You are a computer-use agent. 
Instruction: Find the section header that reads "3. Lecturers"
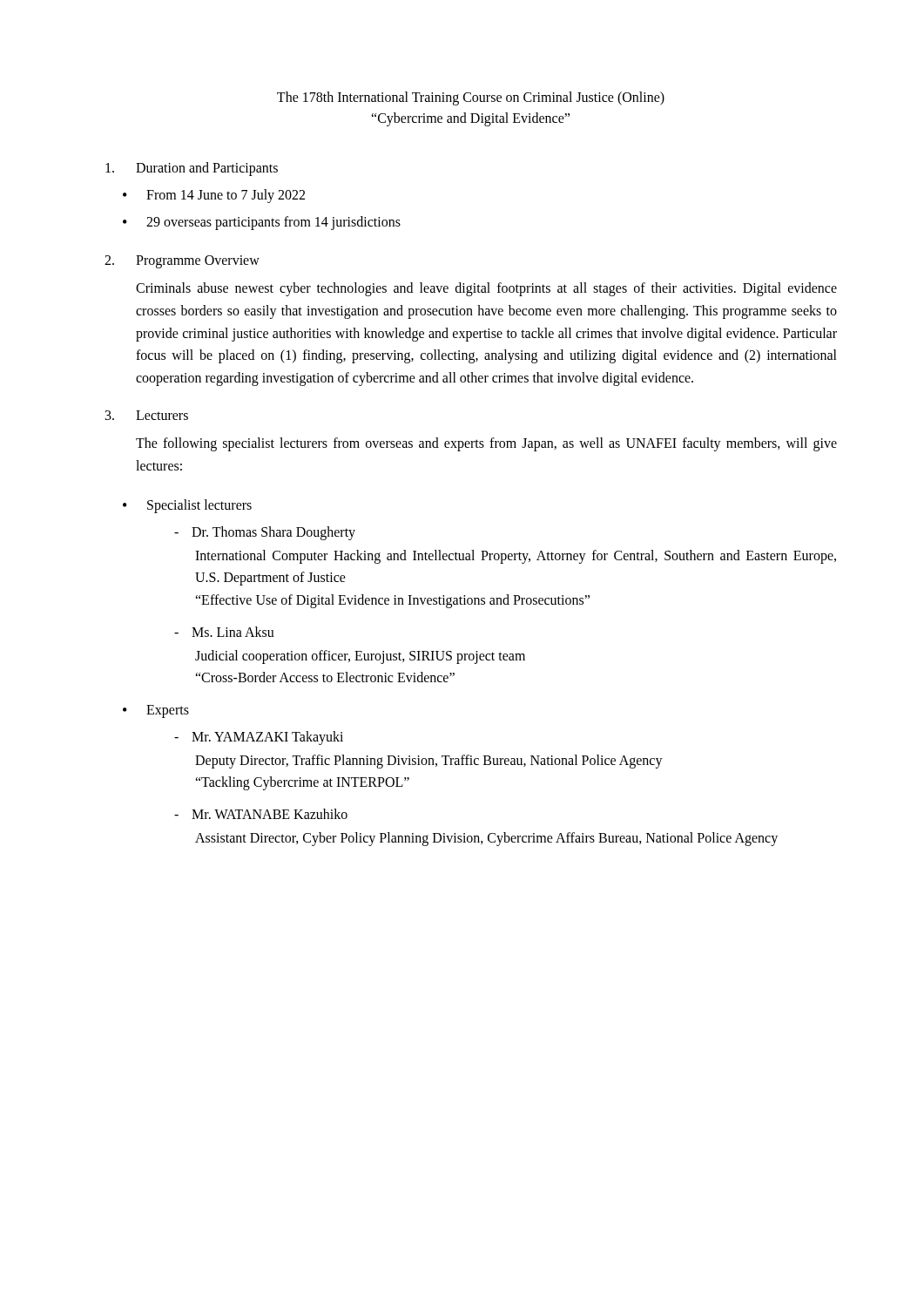click(x=147, y=416)
